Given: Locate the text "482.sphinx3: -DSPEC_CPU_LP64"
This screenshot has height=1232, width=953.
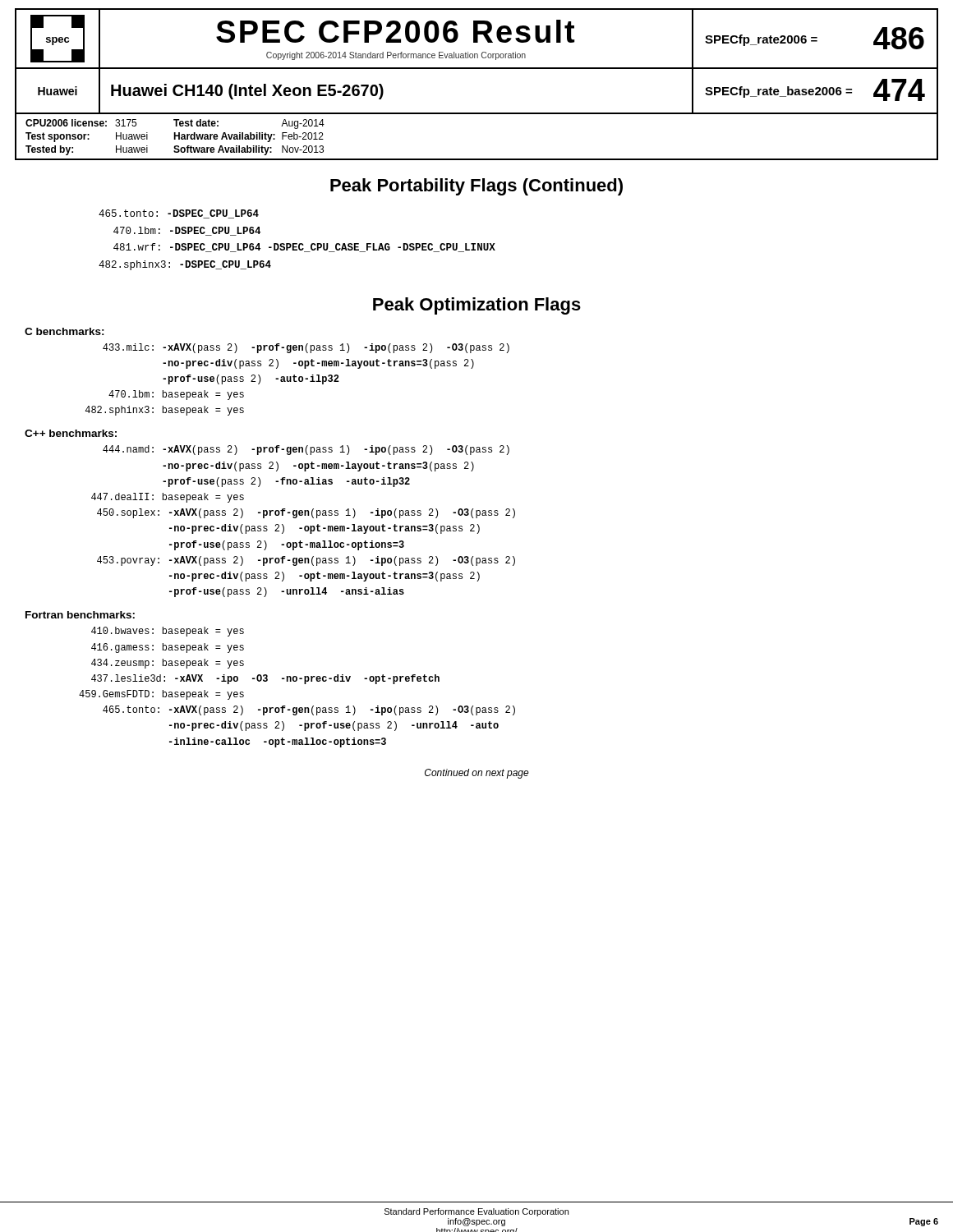Looking at the screenshot, I should (x=185, y=265).
